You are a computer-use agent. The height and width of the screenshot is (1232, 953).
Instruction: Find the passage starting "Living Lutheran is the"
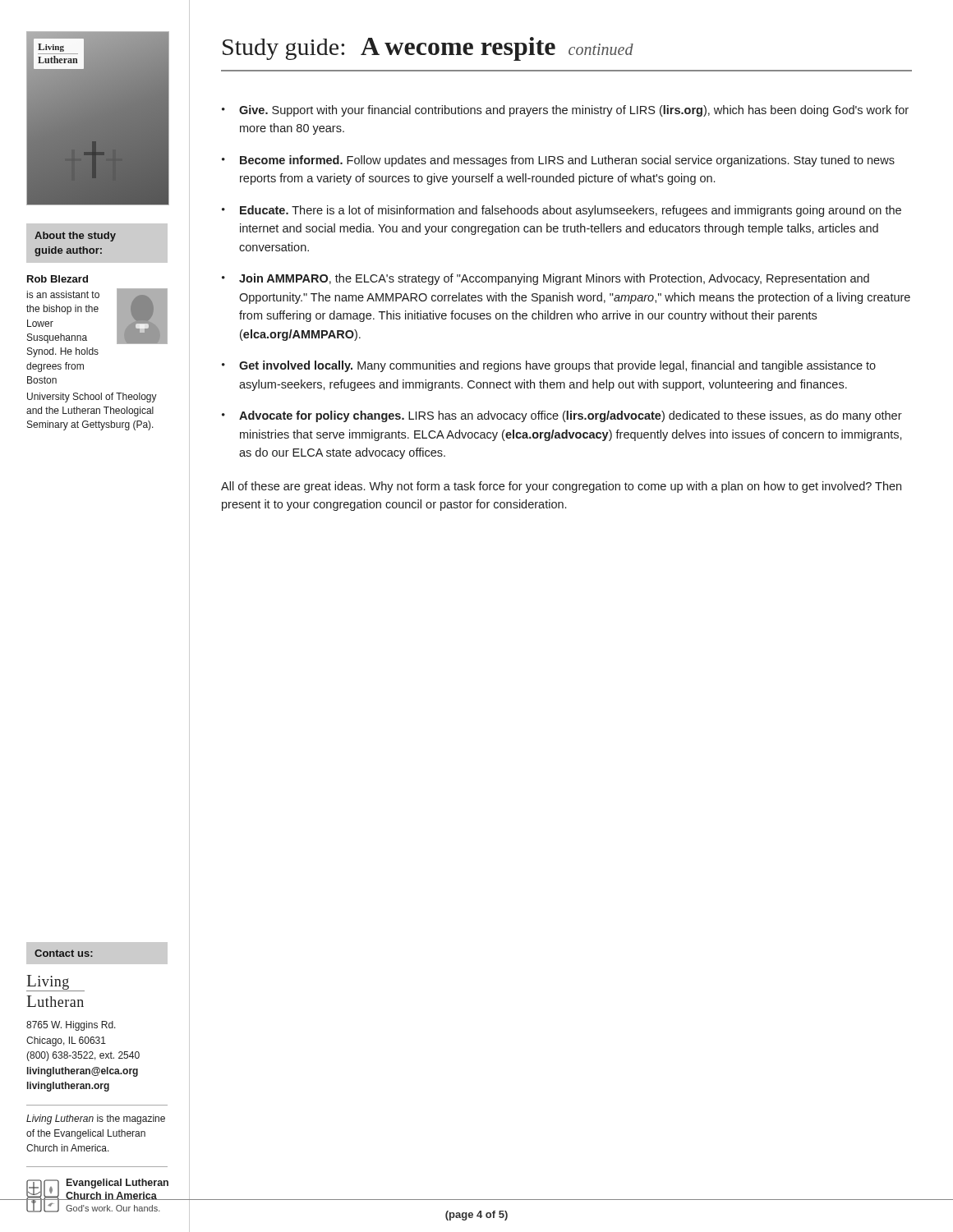(x=96, y=1133)
